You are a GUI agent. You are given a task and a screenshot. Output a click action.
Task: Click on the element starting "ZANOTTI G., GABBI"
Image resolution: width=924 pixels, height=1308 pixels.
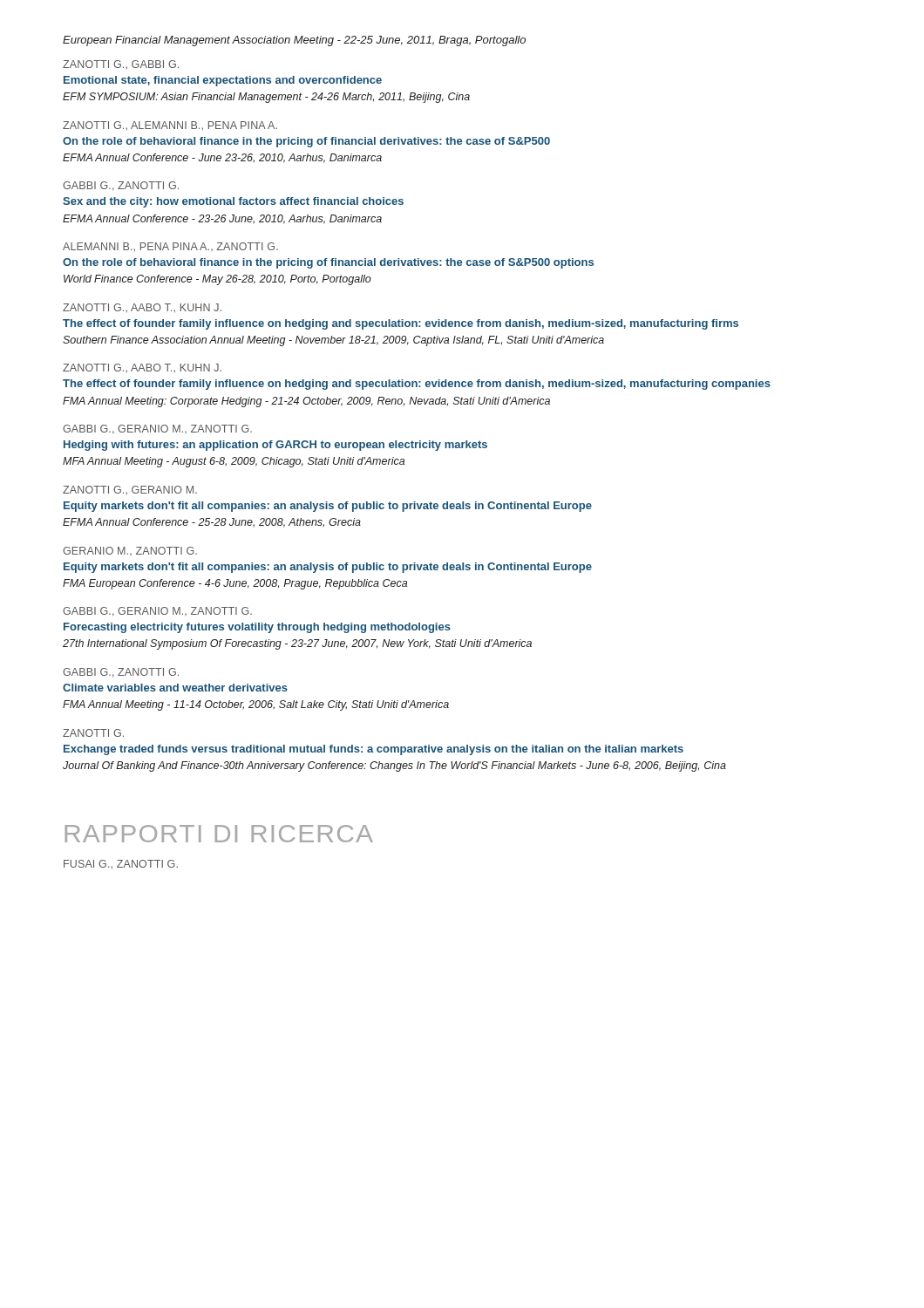point(462,82)
